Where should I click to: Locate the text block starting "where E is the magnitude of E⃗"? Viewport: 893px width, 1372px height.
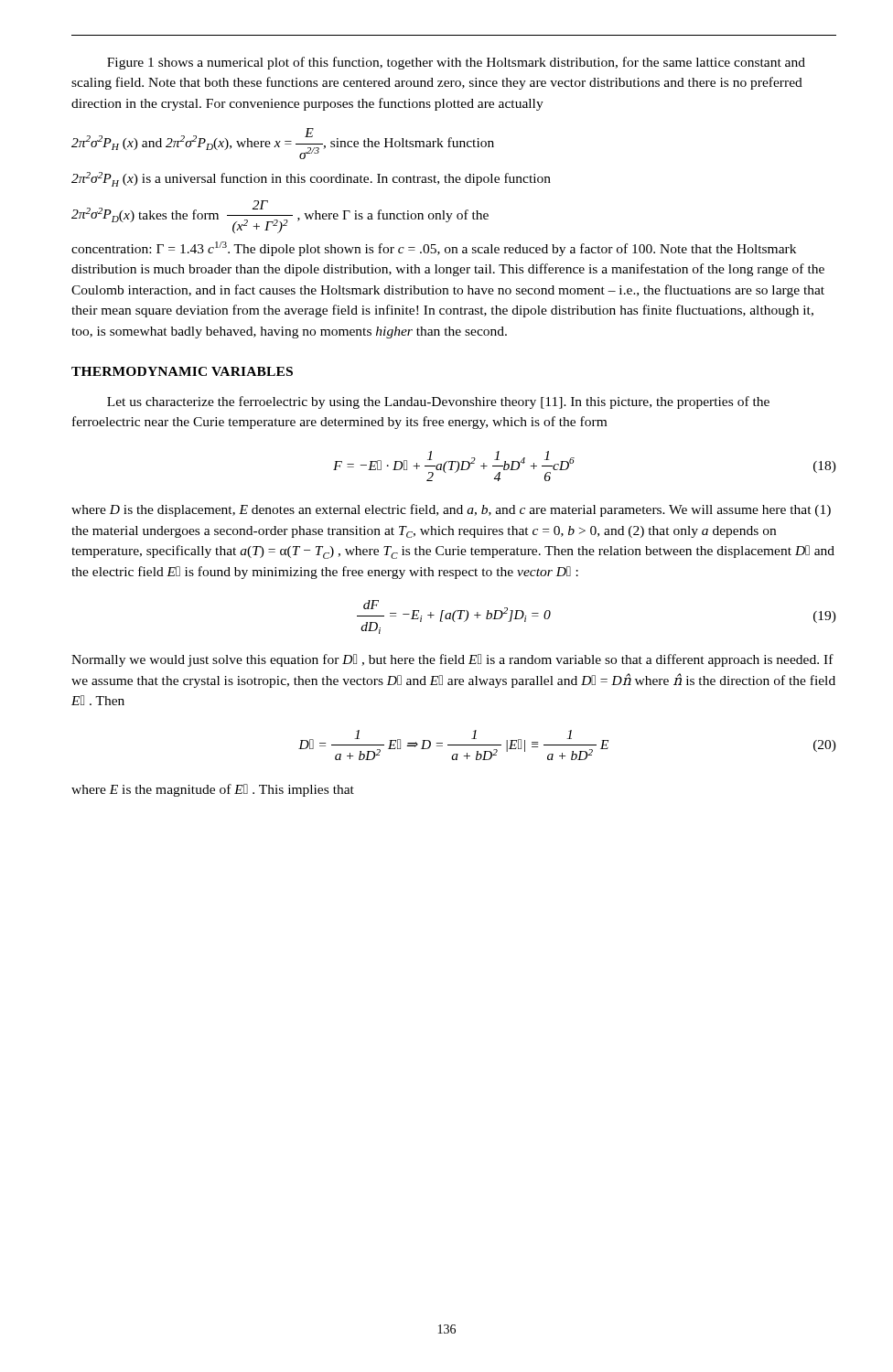tap(213, 790)
